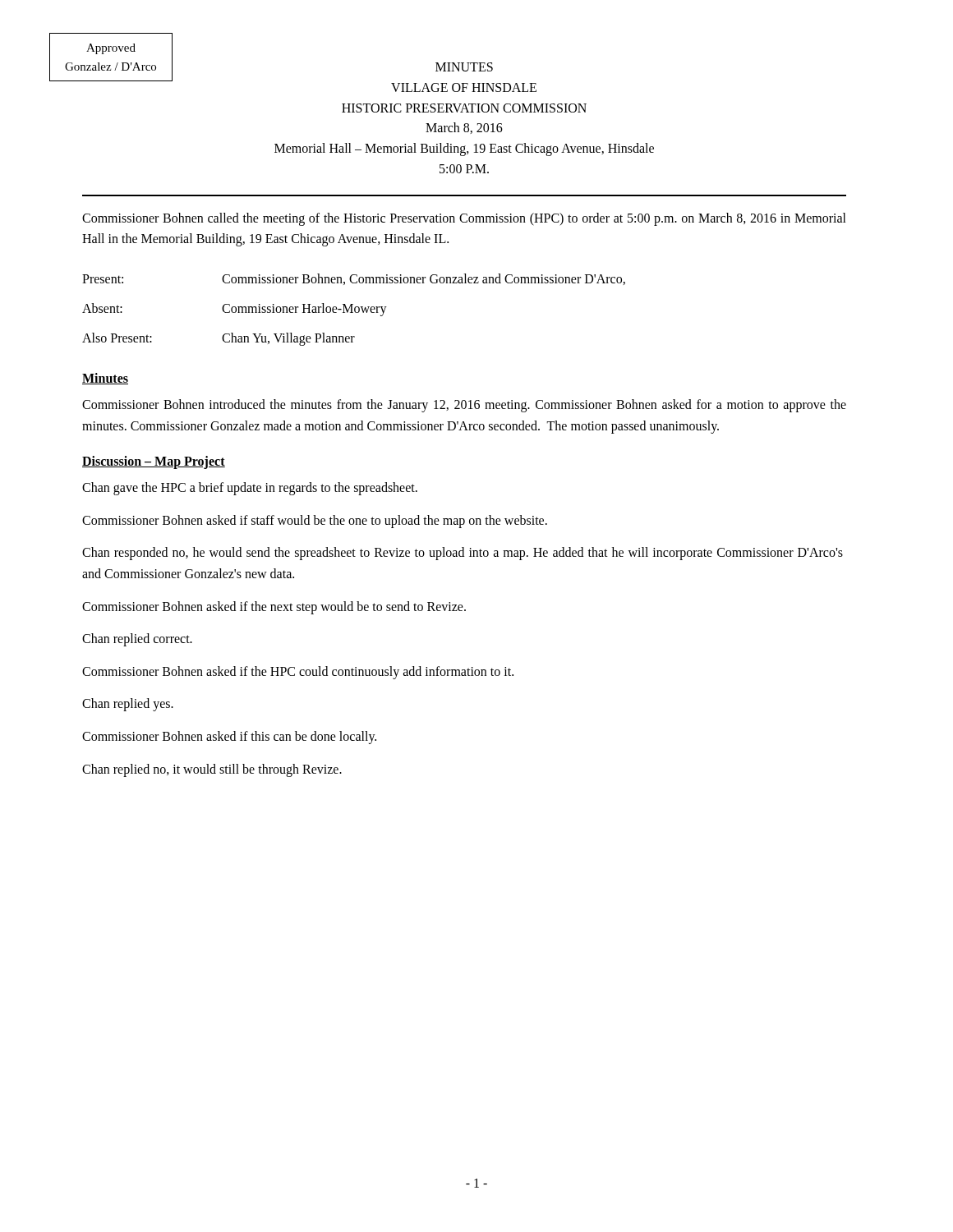The image size is (953, 1232).
Task: Find the text block that says "Chan replied no, it would"
Action: point(212,769)
